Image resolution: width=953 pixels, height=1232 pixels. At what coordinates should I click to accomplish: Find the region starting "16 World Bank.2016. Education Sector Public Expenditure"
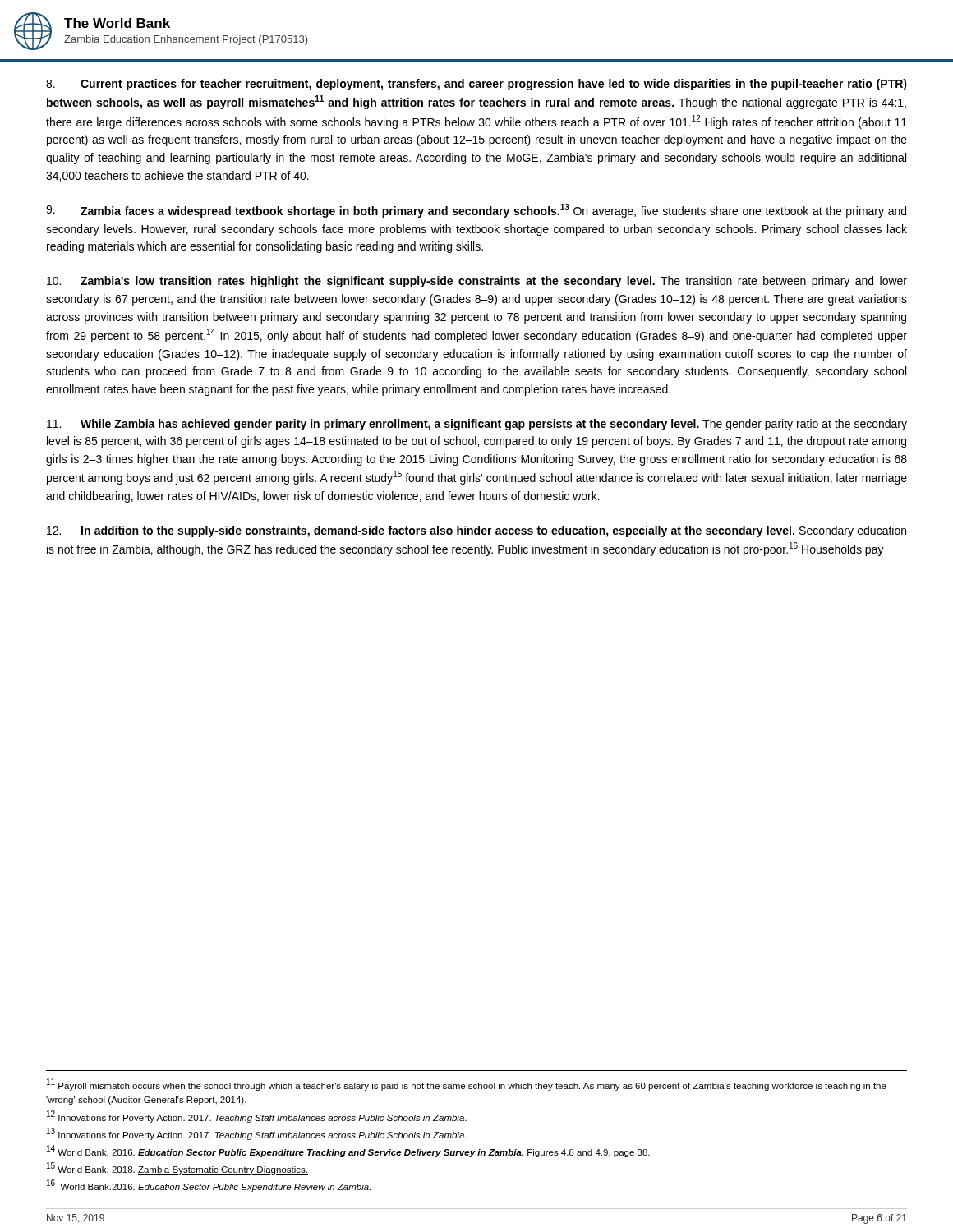click(209, 1185)
